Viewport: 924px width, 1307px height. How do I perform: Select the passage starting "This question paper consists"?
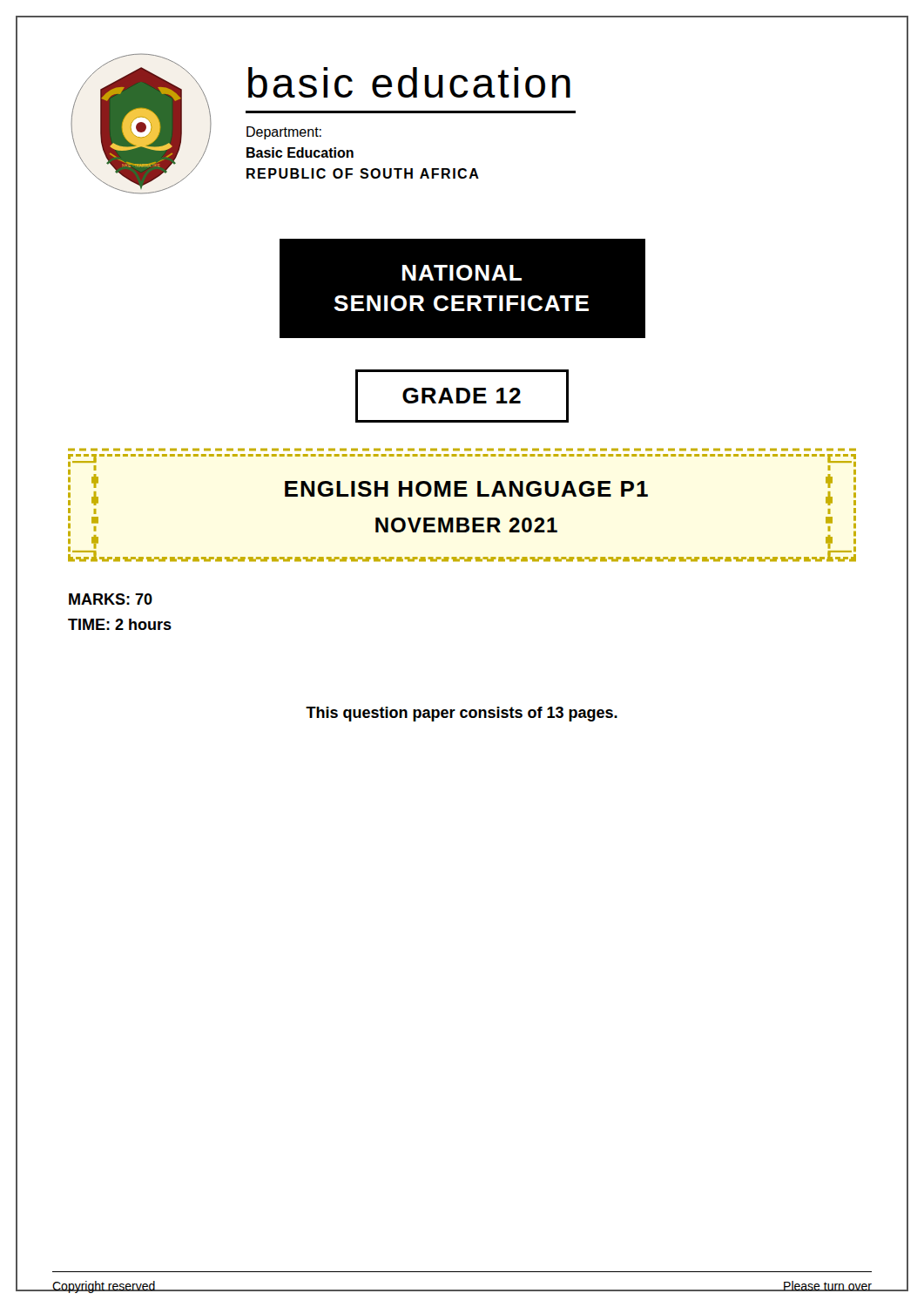(462, 713)
